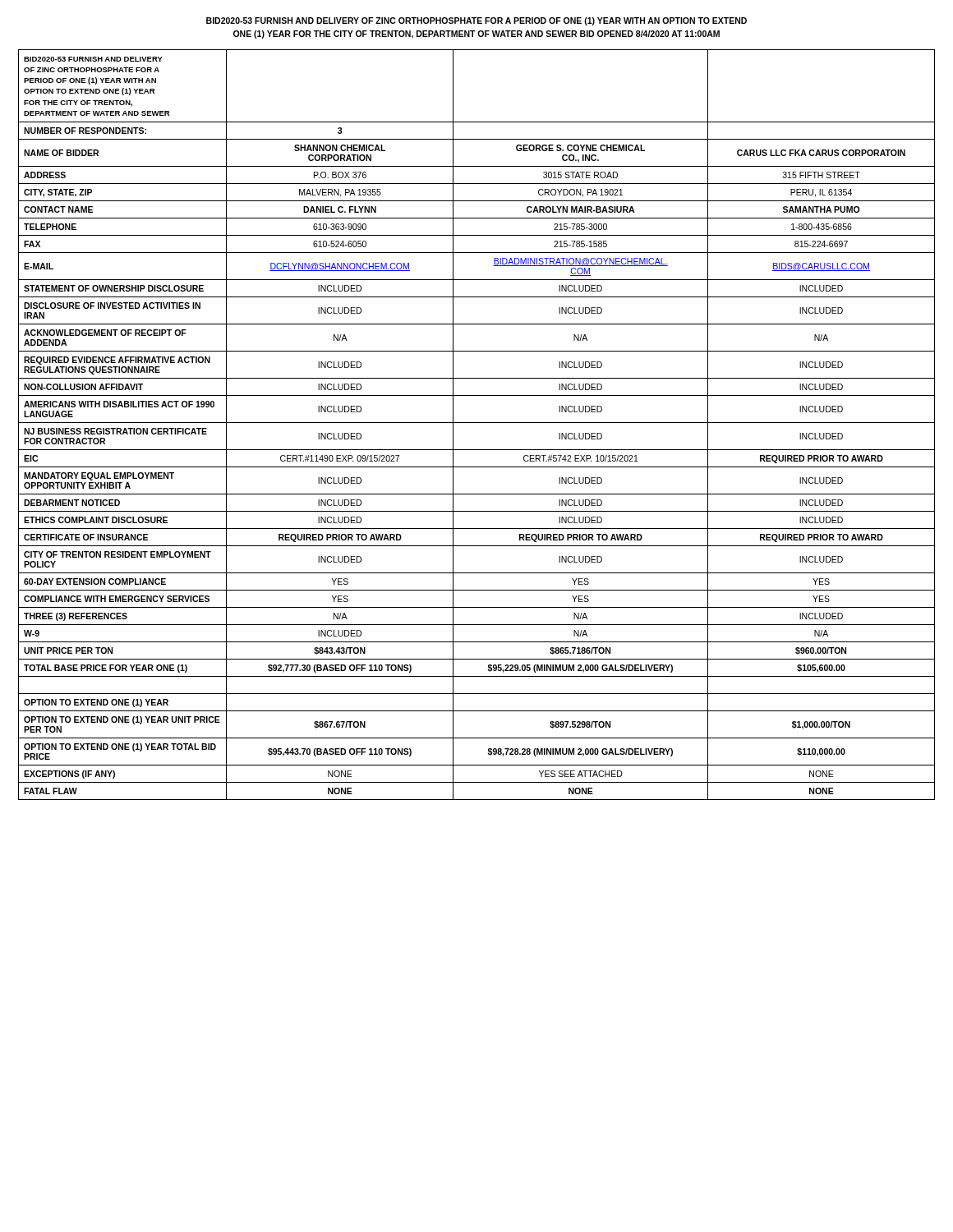Screen dimensions: 1232x953
Task: Click the table
Action: tap(476, 425)
